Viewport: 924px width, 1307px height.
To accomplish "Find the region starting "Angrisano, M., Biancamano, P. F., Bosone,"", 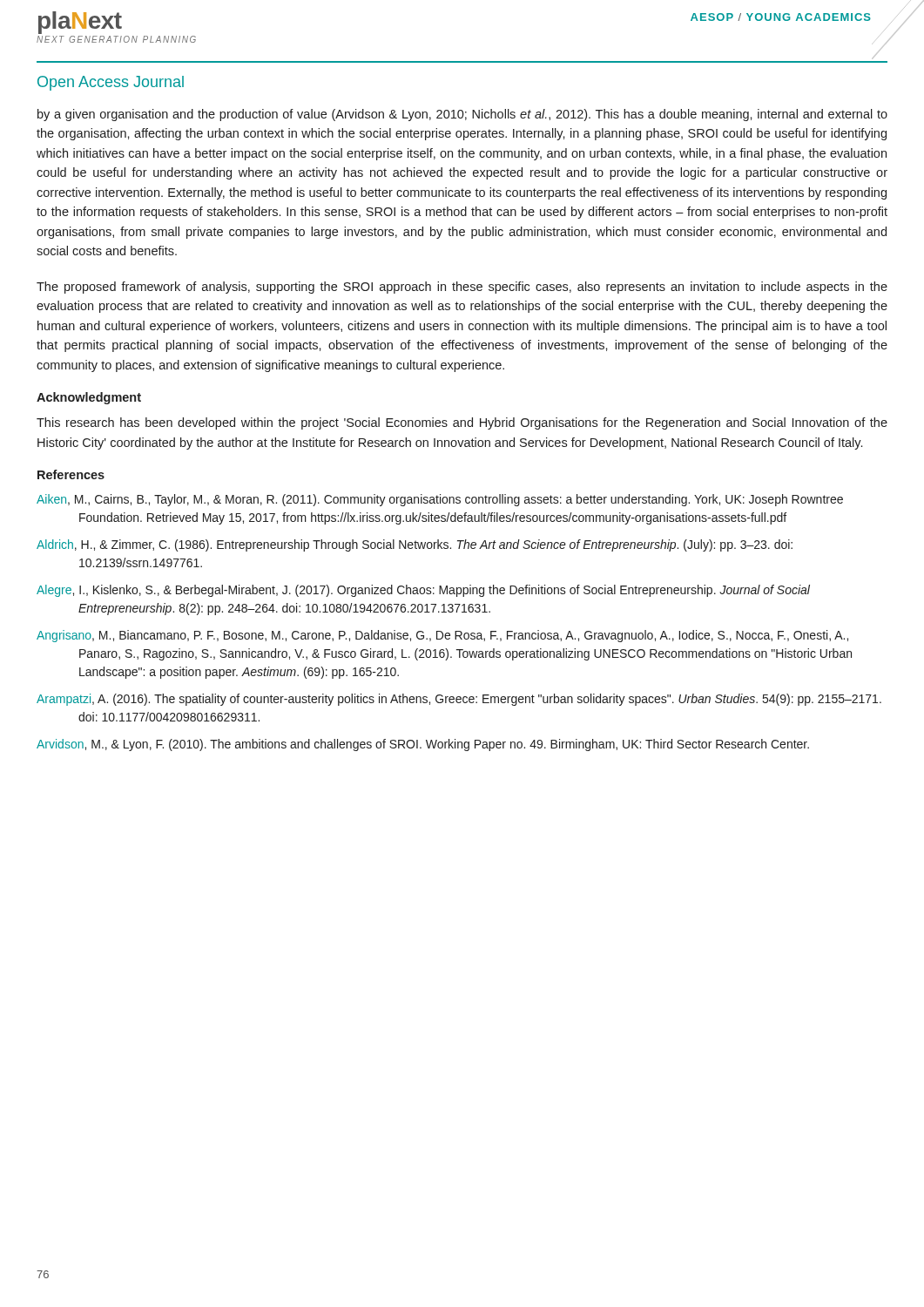I will click(445, 654).
